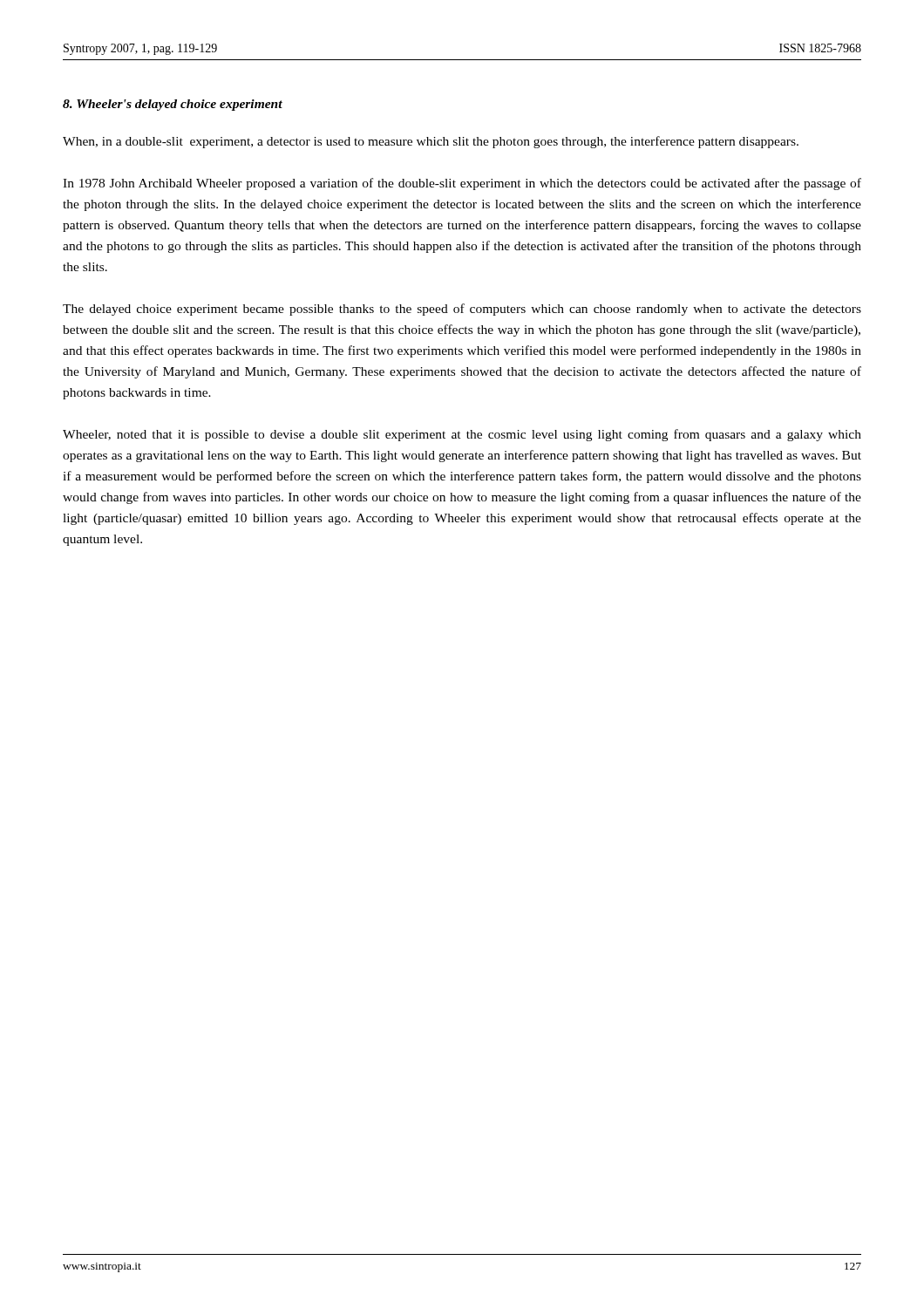Viewport: 924px width, 1308px height.
Task: Point to the text starting "8. Wheeler's delayed choice experiment"
Action: (172, 103)
